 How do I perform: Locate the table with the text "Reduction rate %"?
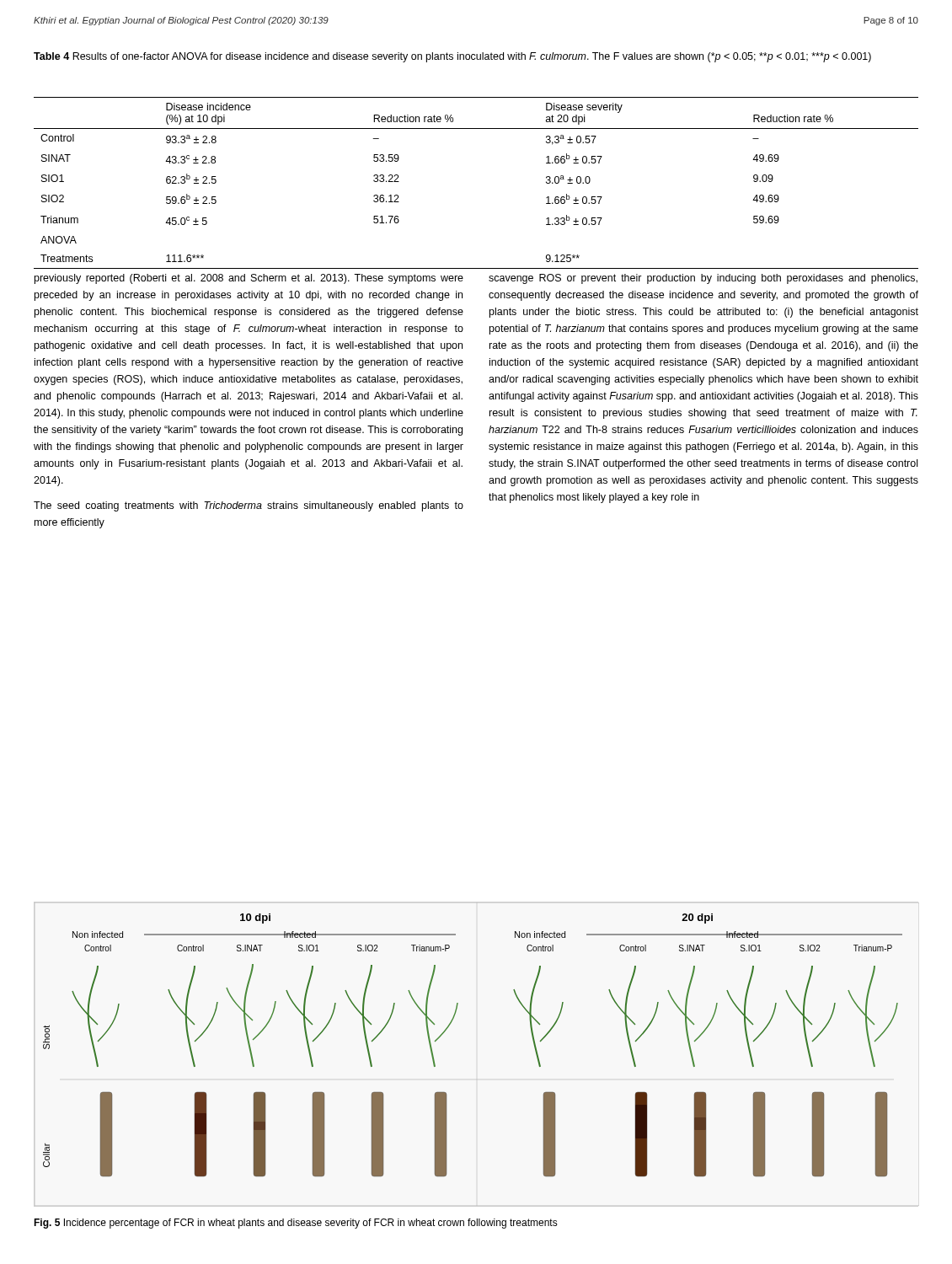coord(476,183)
